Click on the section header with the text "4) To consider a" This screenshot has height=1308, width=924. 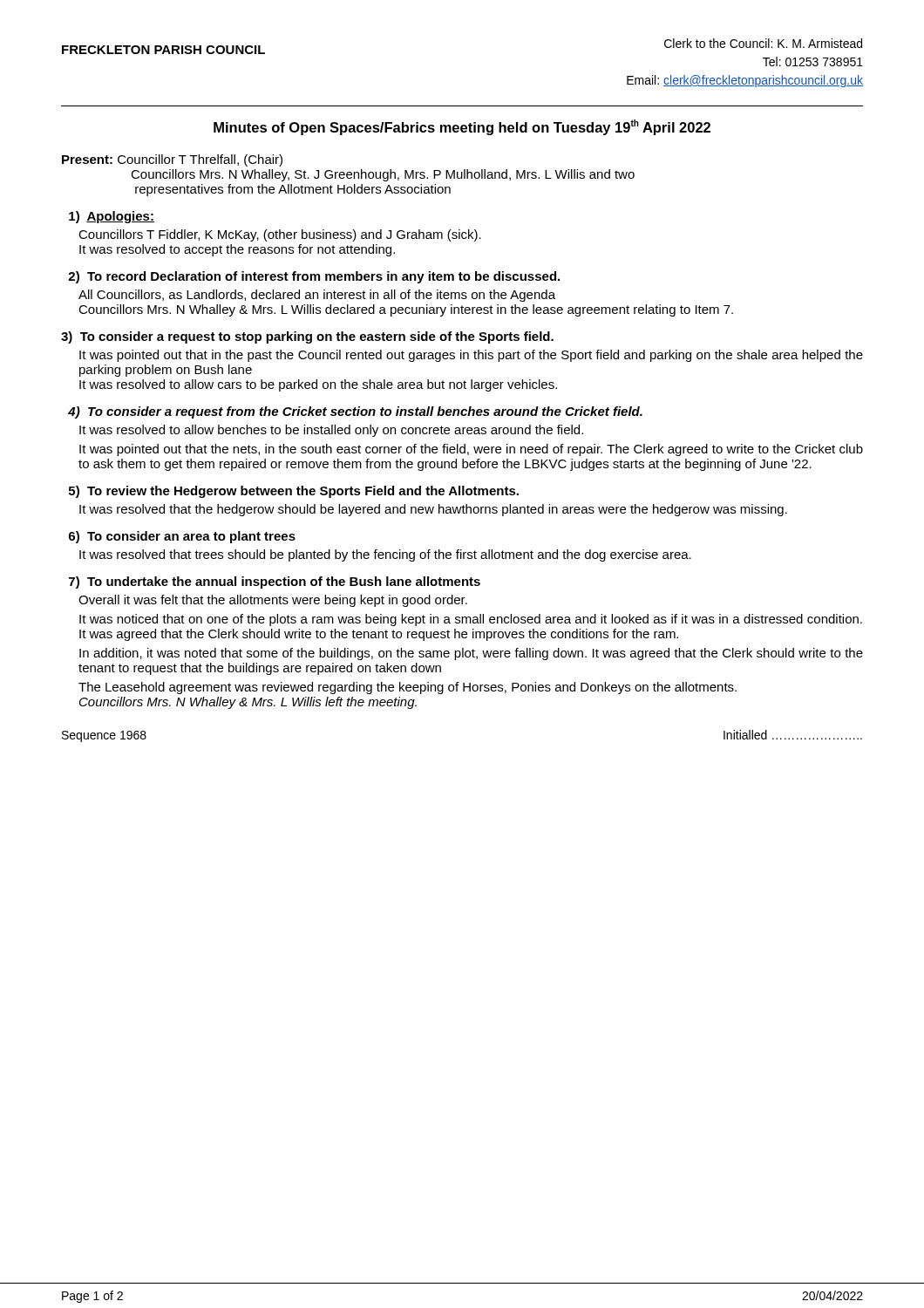coord(352,411)
